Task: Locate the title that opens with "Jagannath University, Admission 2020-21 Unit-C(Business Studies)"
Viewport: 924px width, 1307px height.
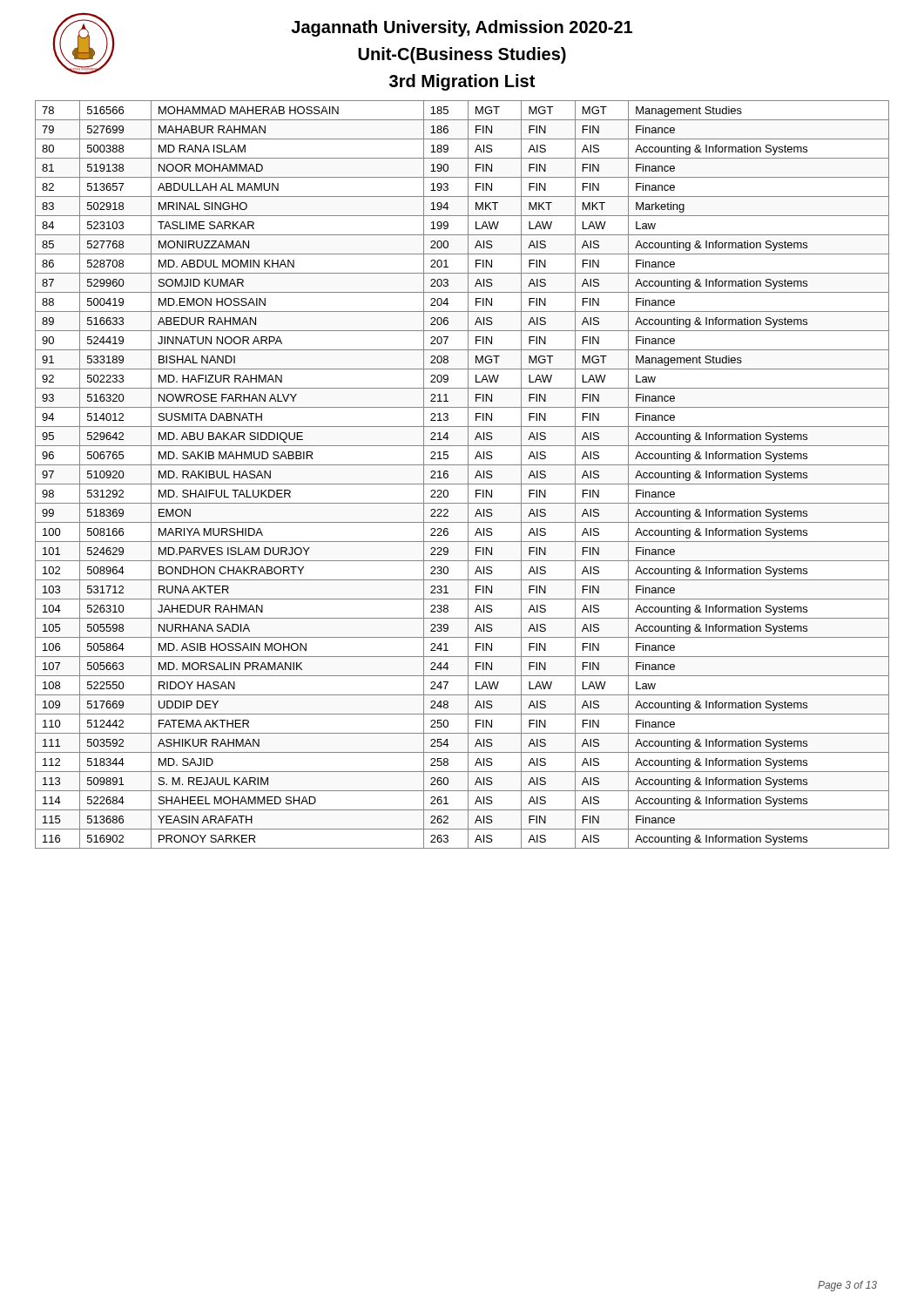Action: point(462,54)
